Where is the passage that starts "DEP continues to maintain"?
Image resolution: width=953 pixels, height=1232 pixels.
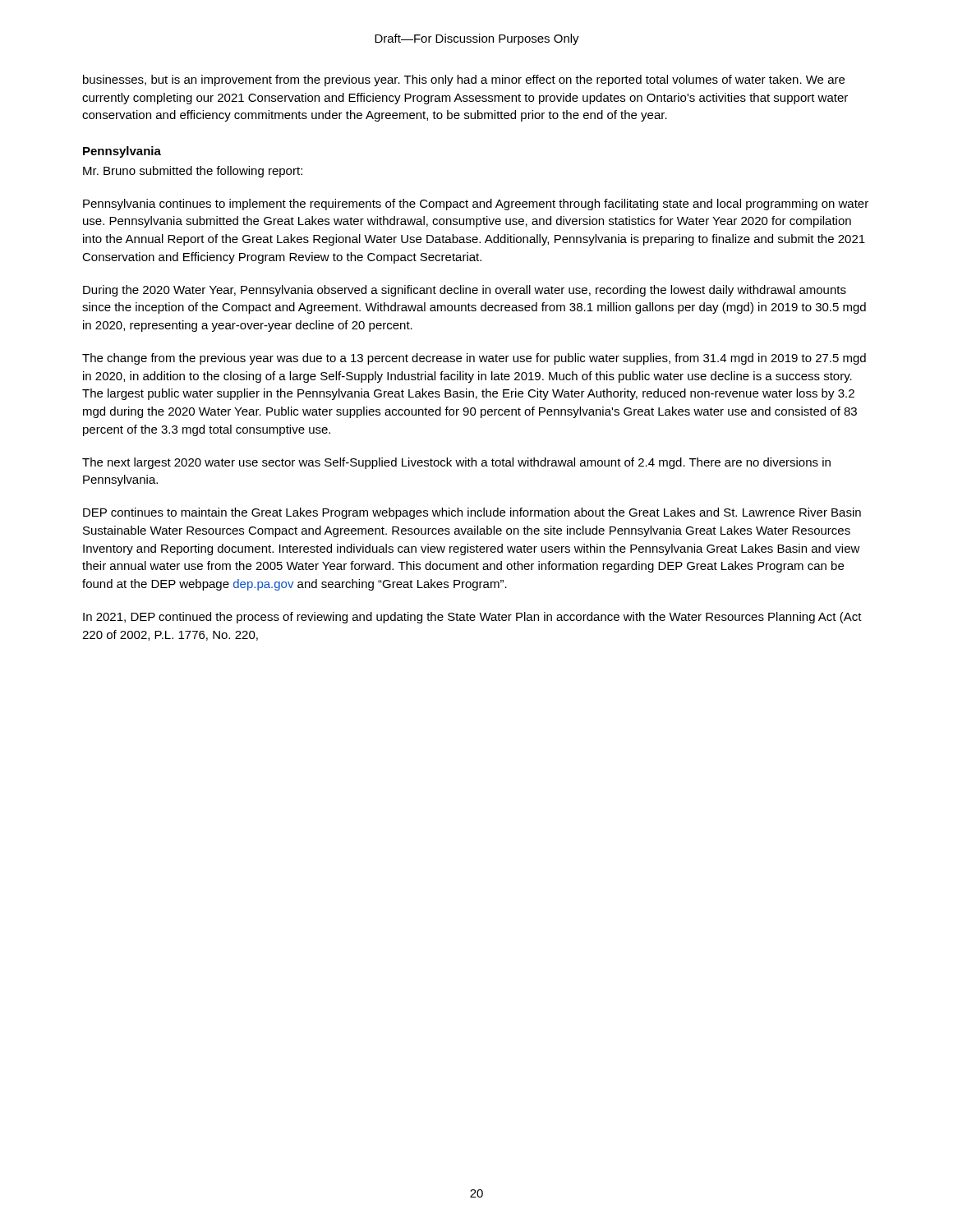coord(472,548)
